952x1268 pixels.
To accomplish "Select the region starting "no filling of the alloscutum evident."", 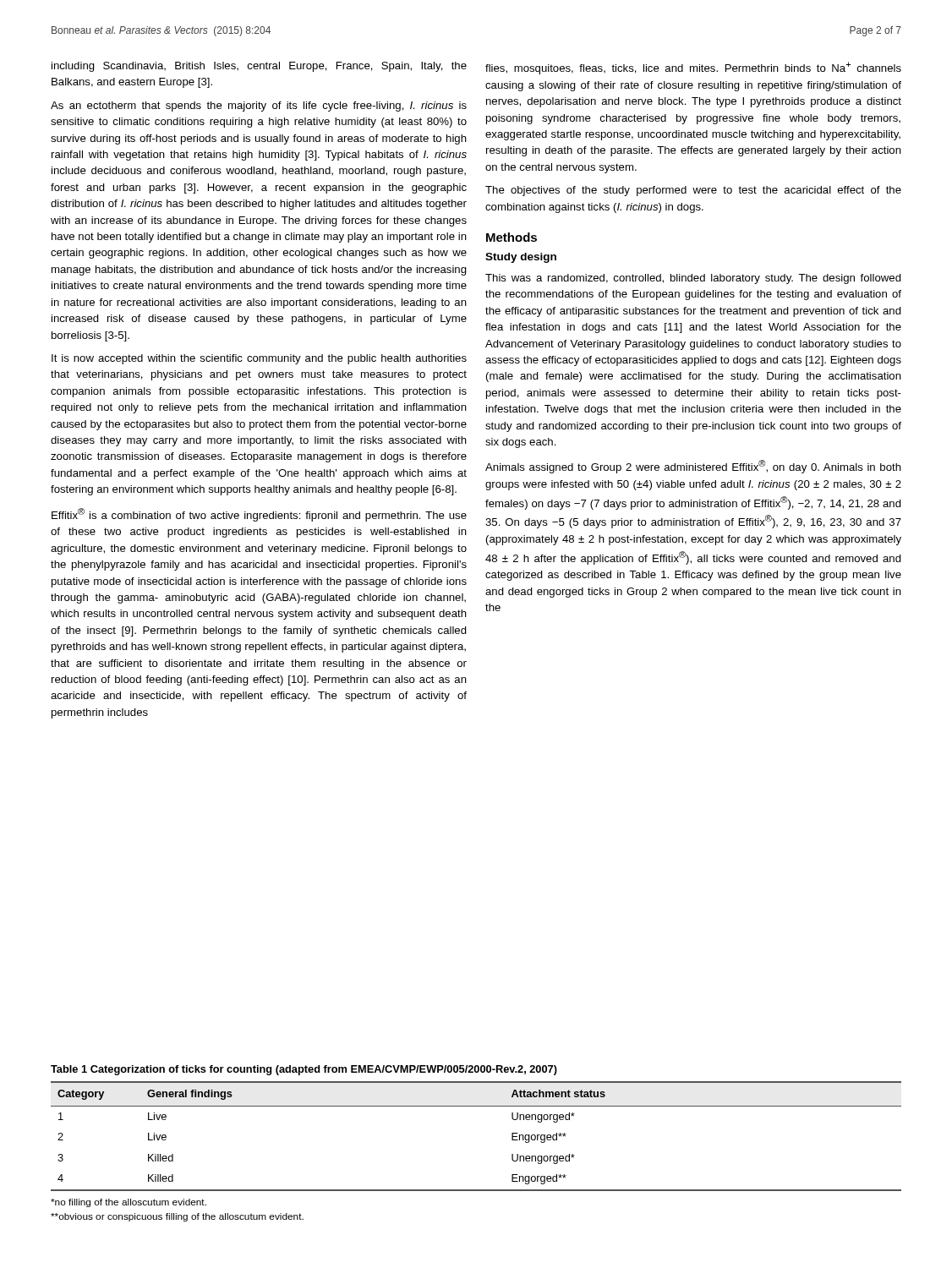I will pyautogui.click(x=129, y=1202).
